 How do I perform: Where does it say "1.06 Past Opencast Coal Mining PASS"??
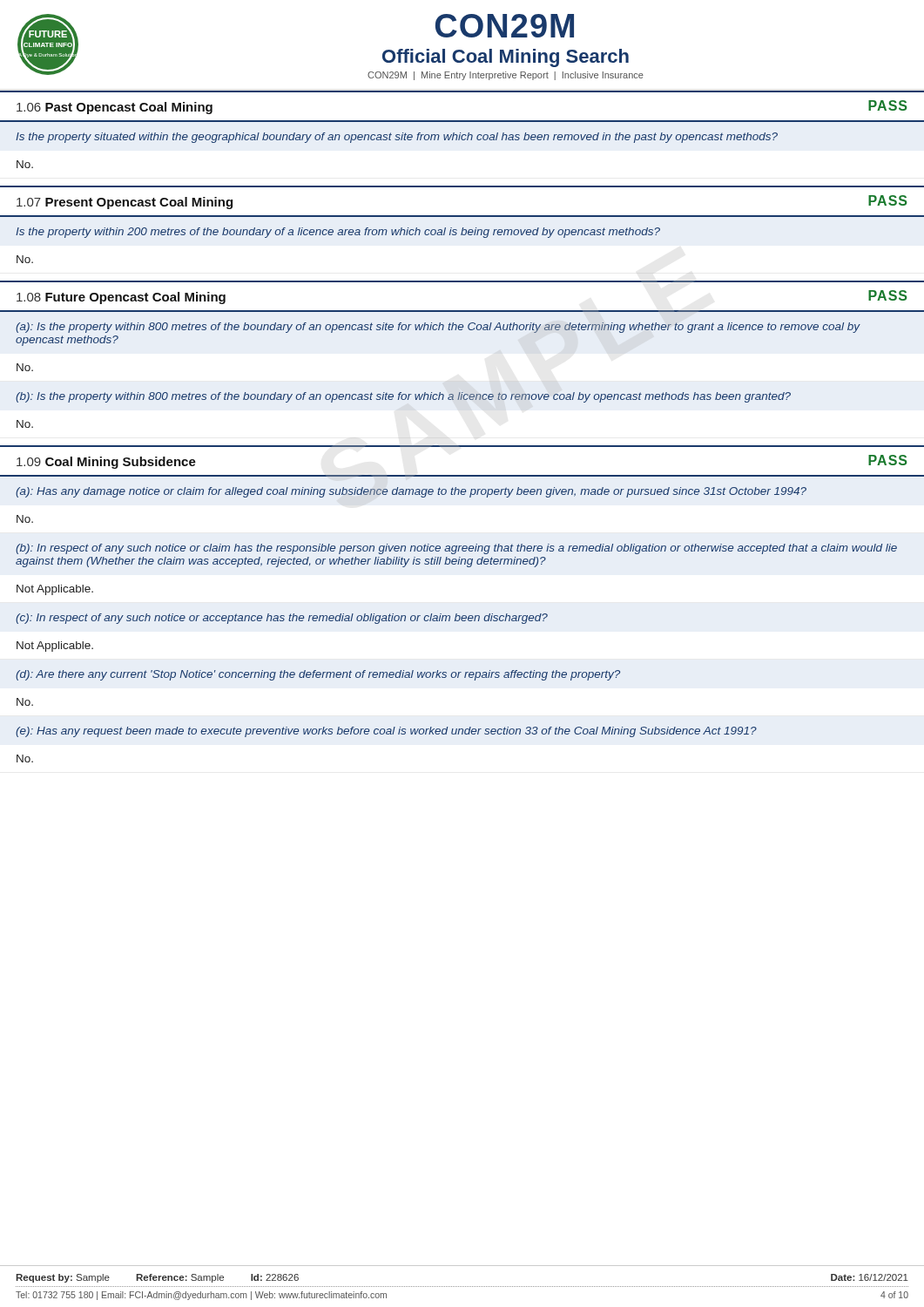point(122,107)
